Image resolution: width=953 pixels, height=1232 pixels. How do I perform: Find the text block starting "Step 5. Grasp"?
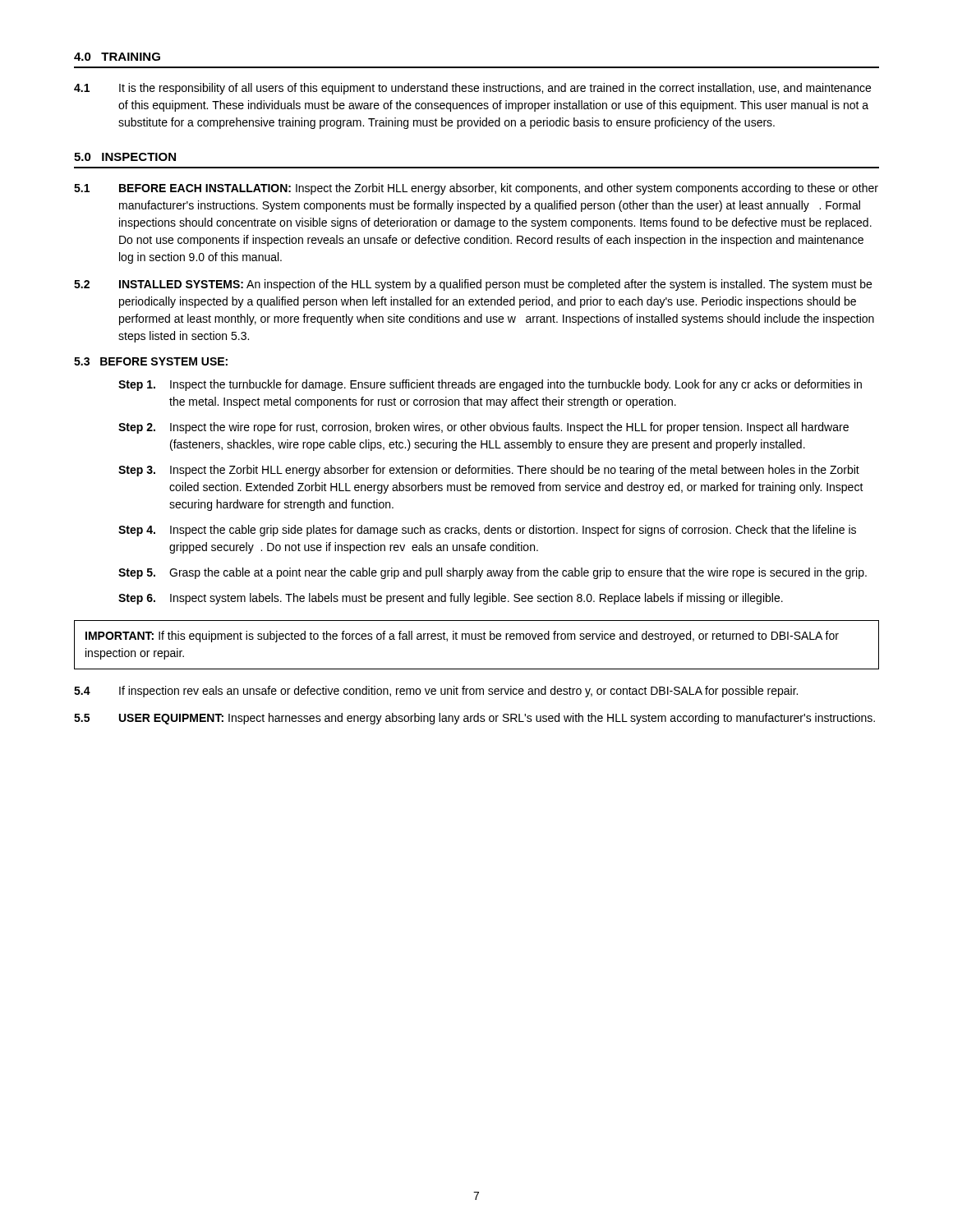pyautogui.click(x=499, y=573)
